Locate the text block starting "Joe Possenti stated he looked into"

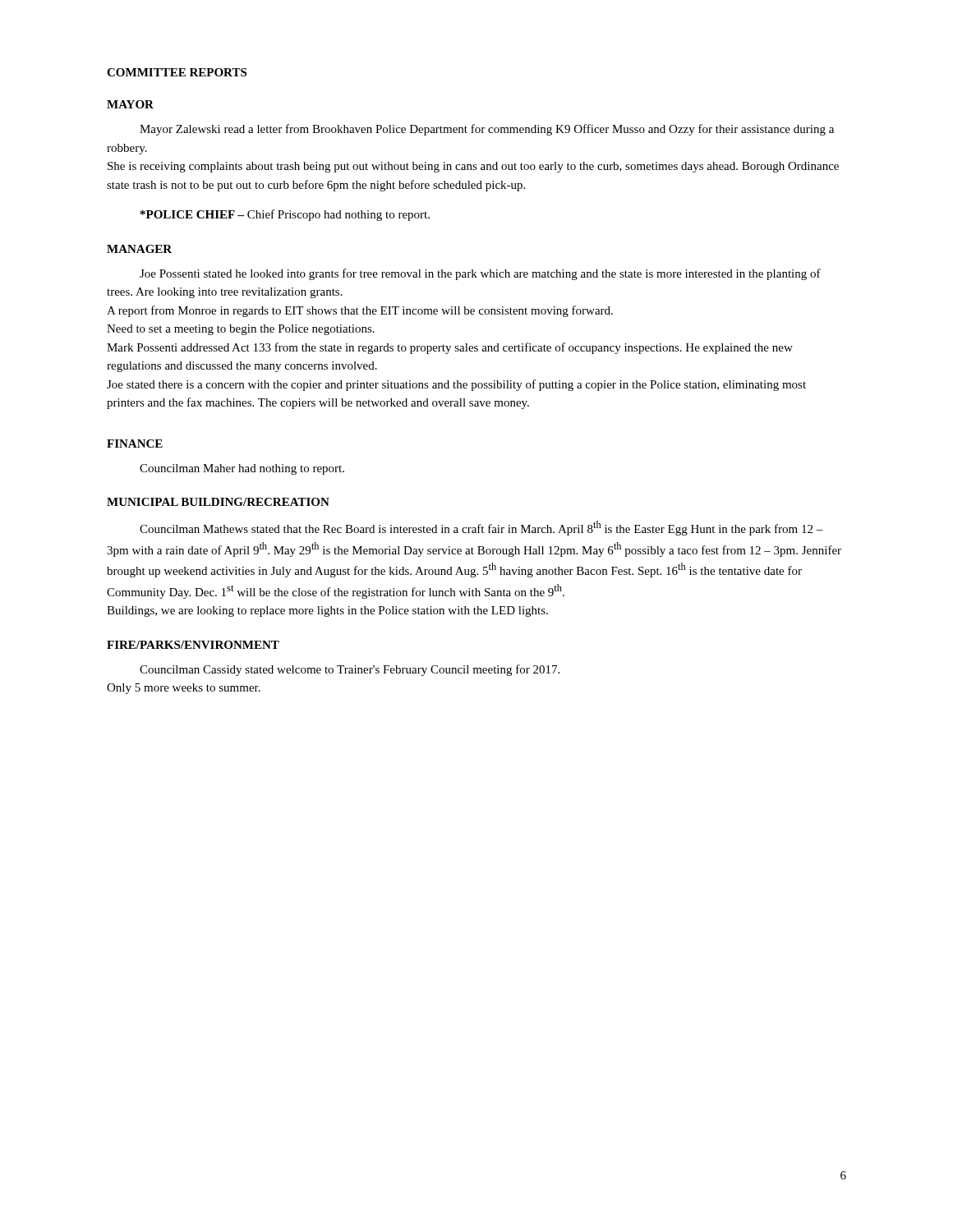464,338
